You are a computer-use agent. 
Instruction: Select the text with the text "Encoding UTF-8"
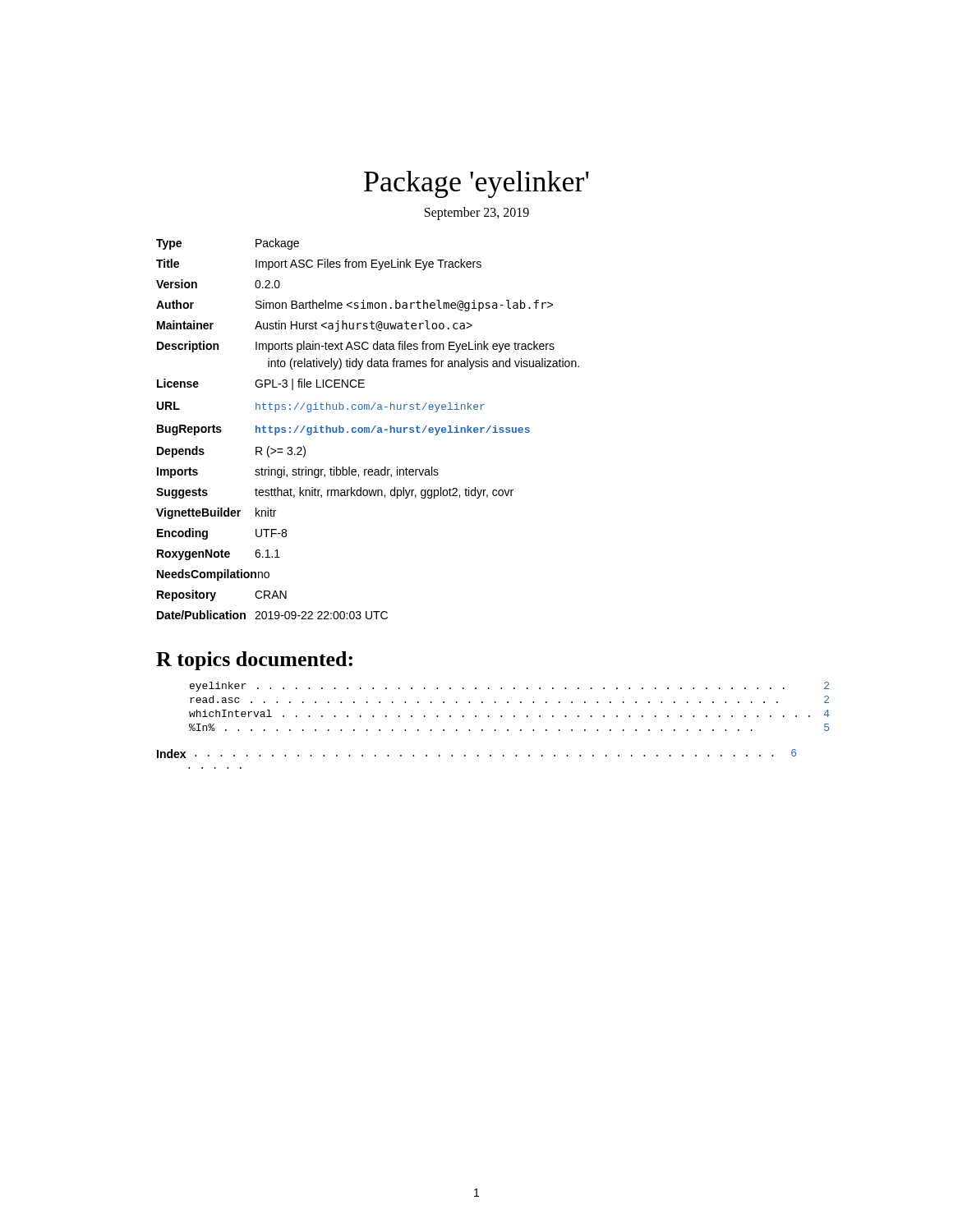(x=178, y=533)
